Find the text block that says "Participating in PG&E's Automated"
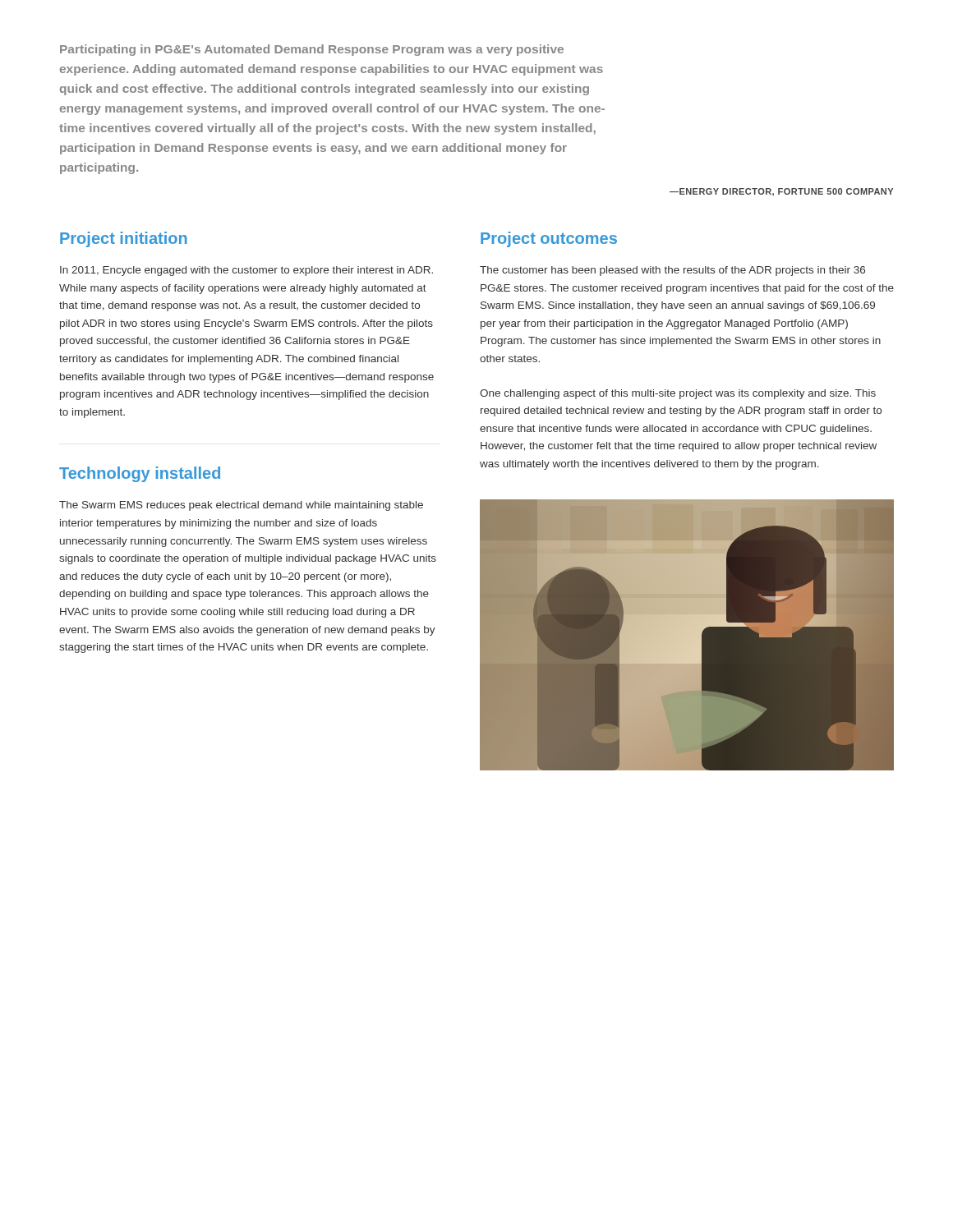Viewport: 953px width, 1232px height. coord(476,118)
